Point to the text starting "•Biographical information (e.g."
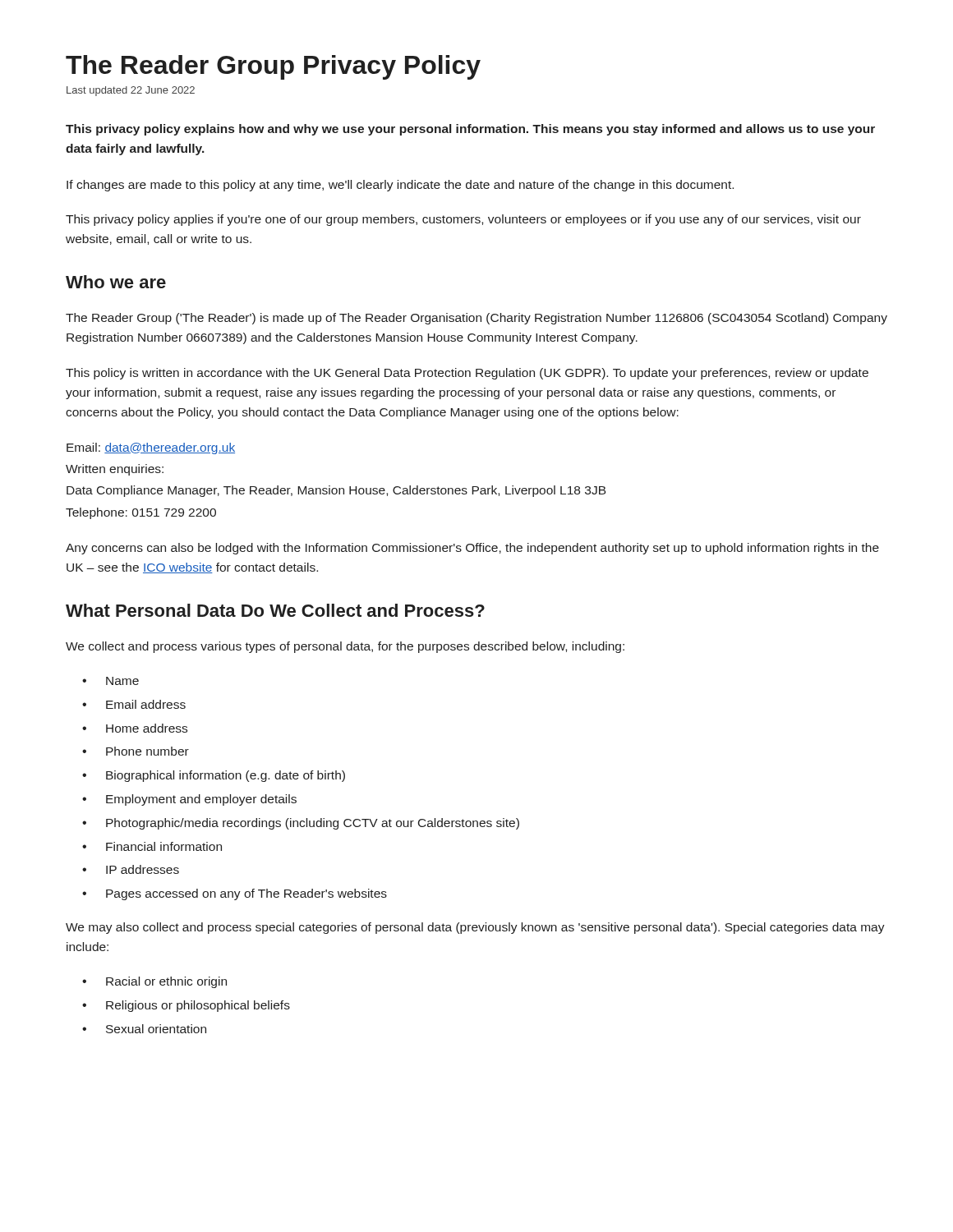Viewport: 953px width, 1232px height. 214,776
